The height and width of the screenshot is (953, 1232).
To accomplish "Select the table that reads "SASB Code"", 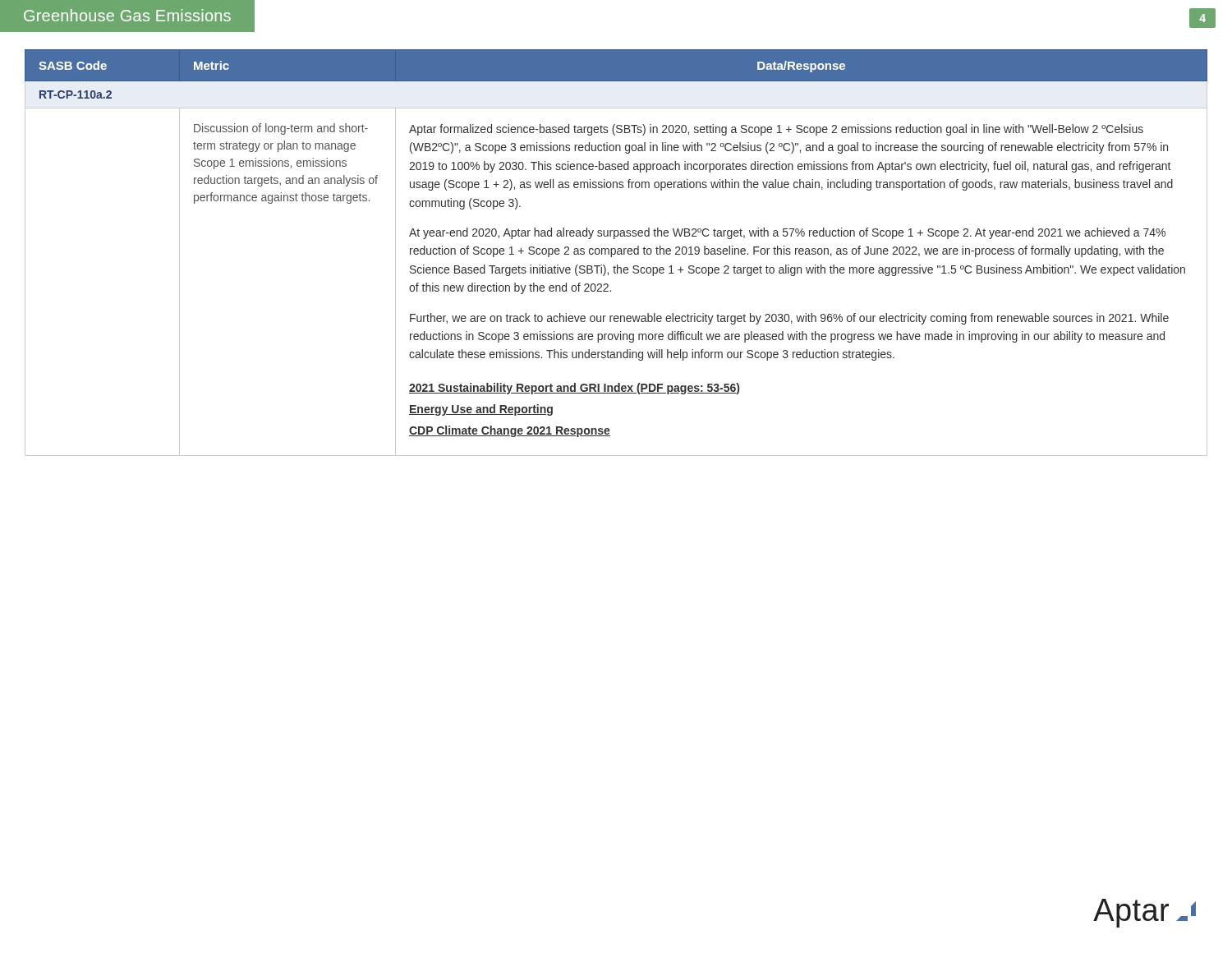I will pyautogui.click(x=616, y=253).
